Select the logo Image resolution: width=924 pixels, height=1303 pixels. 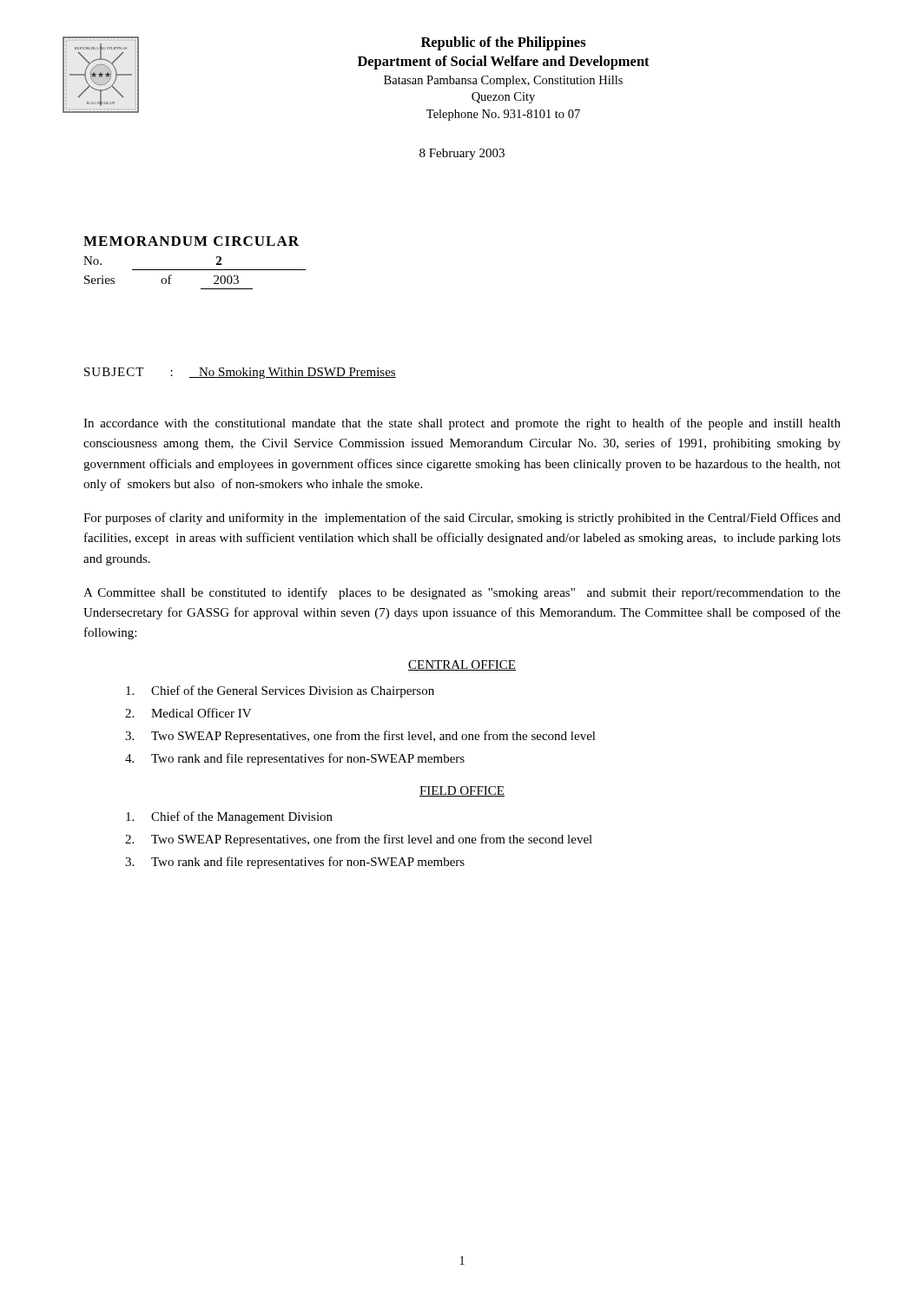(104, 76)
